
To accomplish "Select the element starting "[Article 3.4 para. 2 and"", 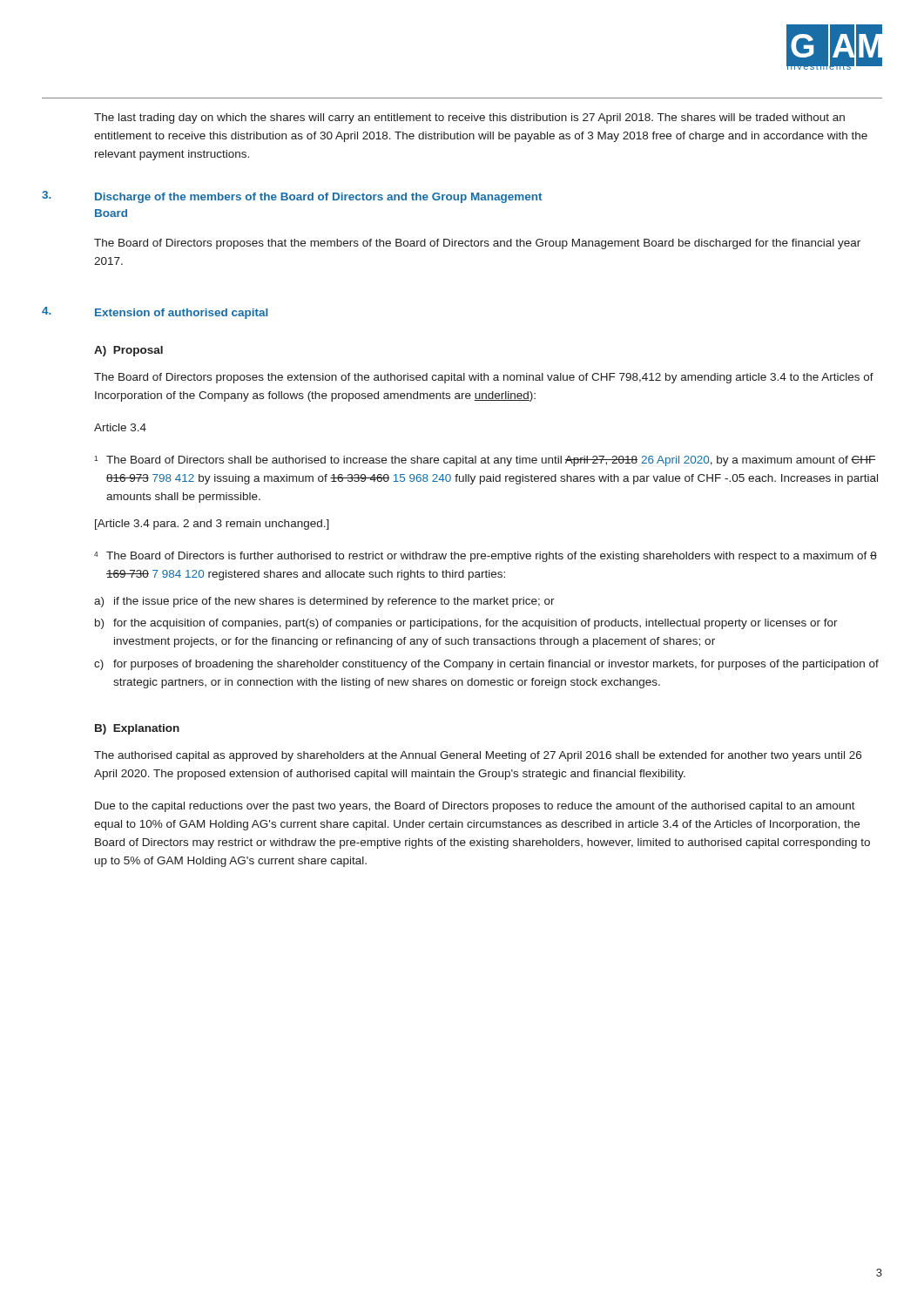I will click(x=212, y=525).
